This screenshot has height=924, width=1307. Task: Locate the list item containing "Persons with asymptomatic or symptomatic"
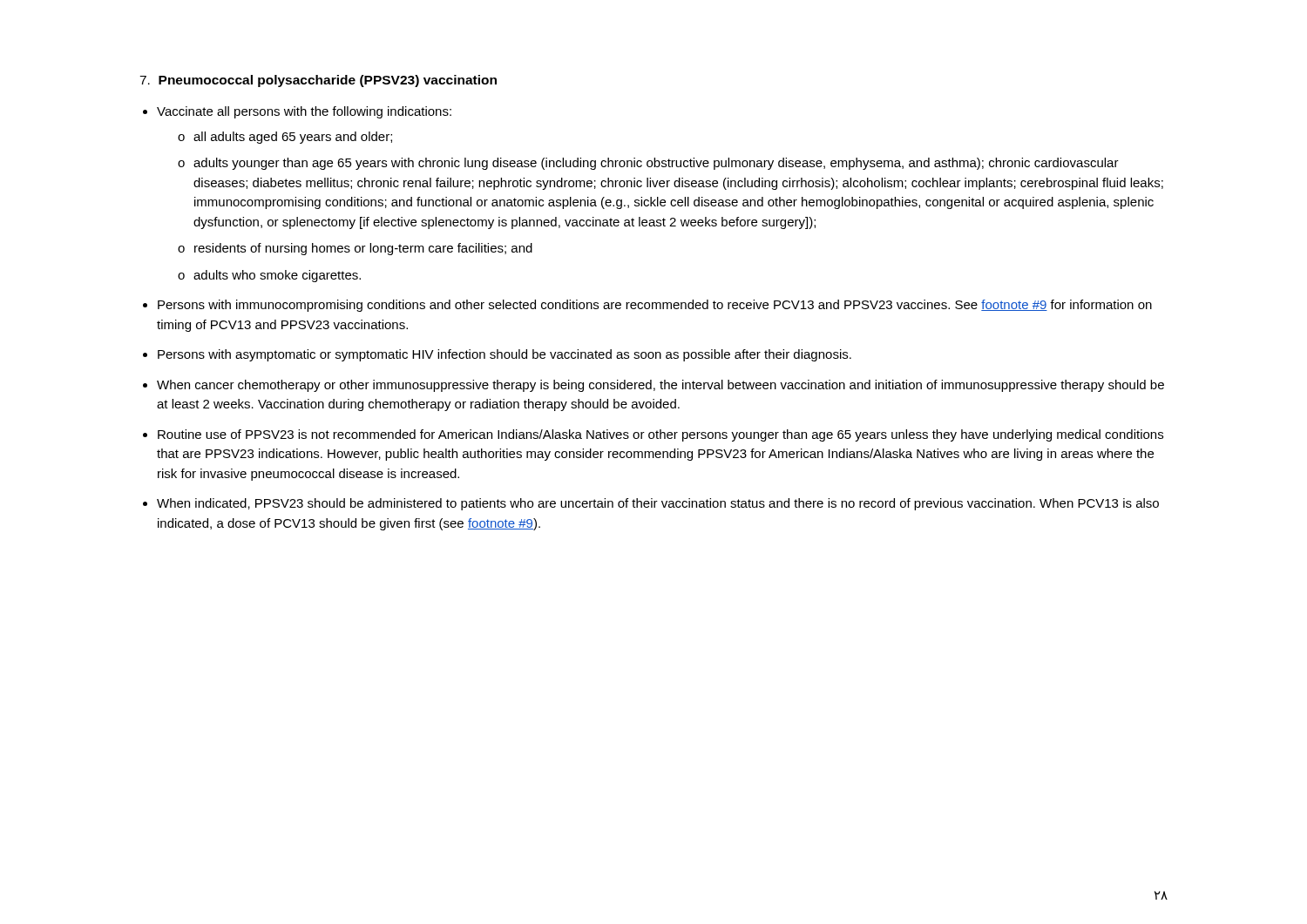[504, 354]
